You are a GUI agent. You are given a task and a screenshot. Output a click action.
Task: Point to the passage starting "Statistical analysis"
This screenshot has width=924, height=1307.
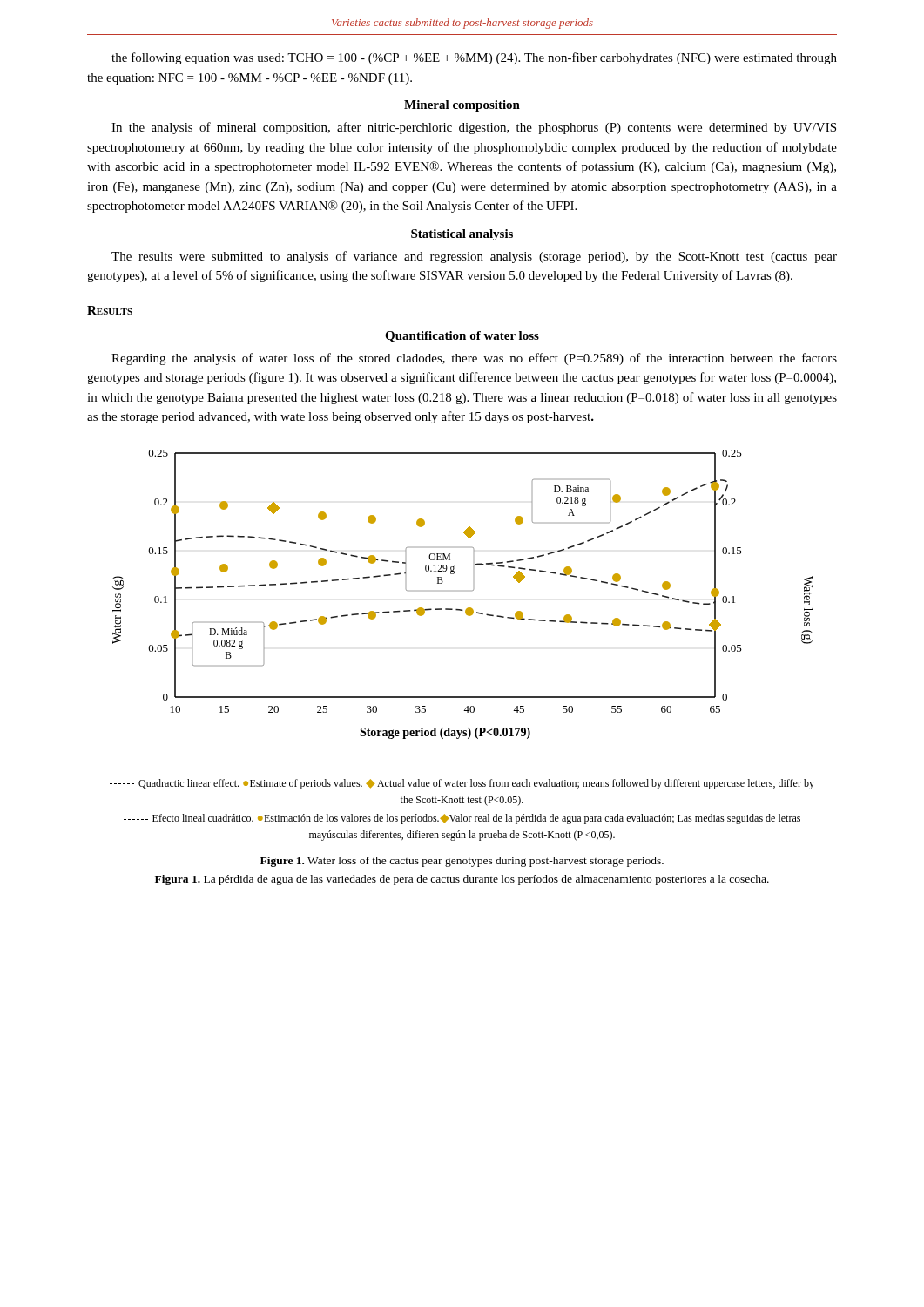[462, 233]
